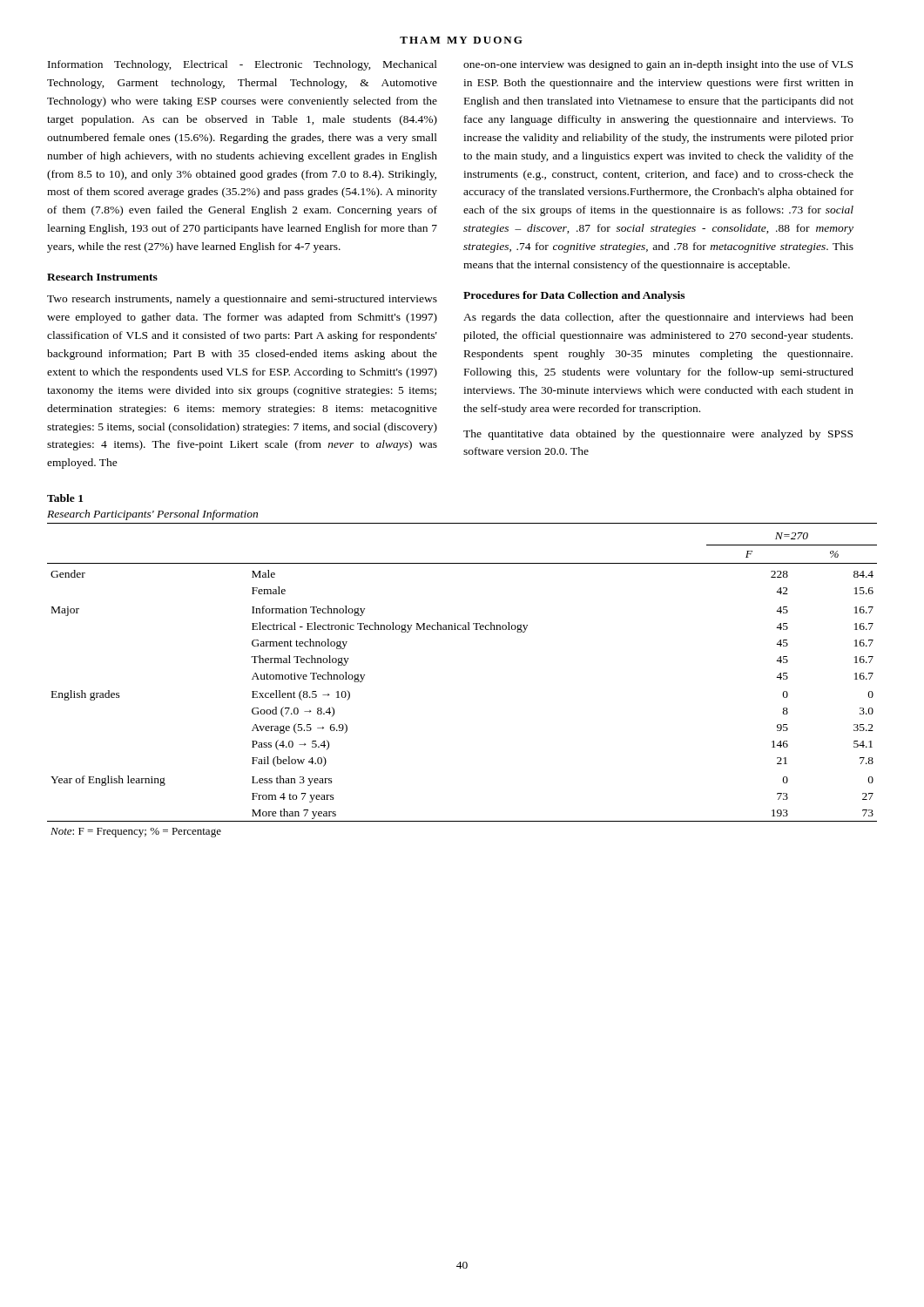Screen dimensions: 1307x924
Task: Click on the text block starting "Table 1"
Action: 65,498
